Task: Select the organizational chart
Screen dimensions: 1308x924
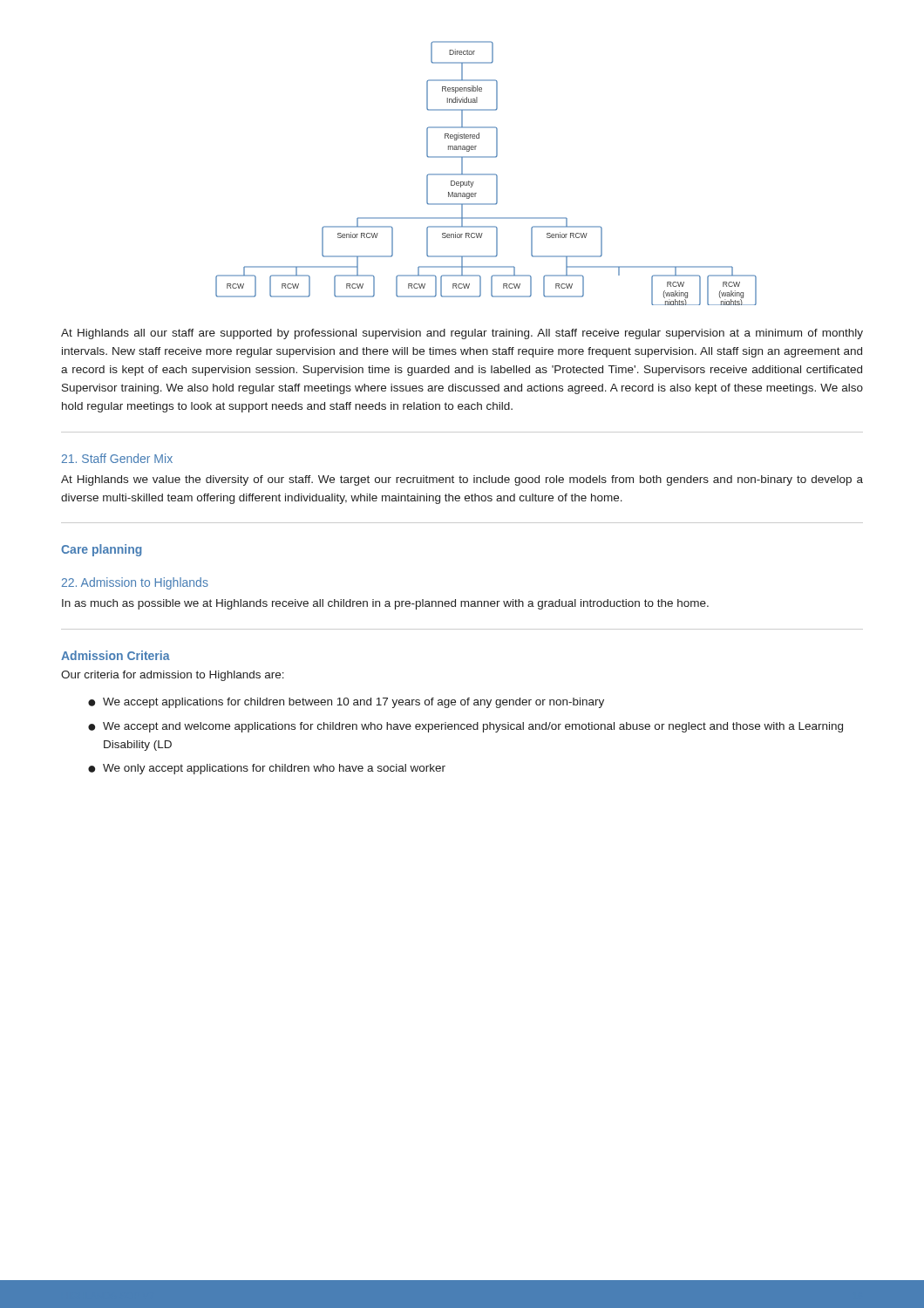Action: pyautogui.click(x=462, y=170)
